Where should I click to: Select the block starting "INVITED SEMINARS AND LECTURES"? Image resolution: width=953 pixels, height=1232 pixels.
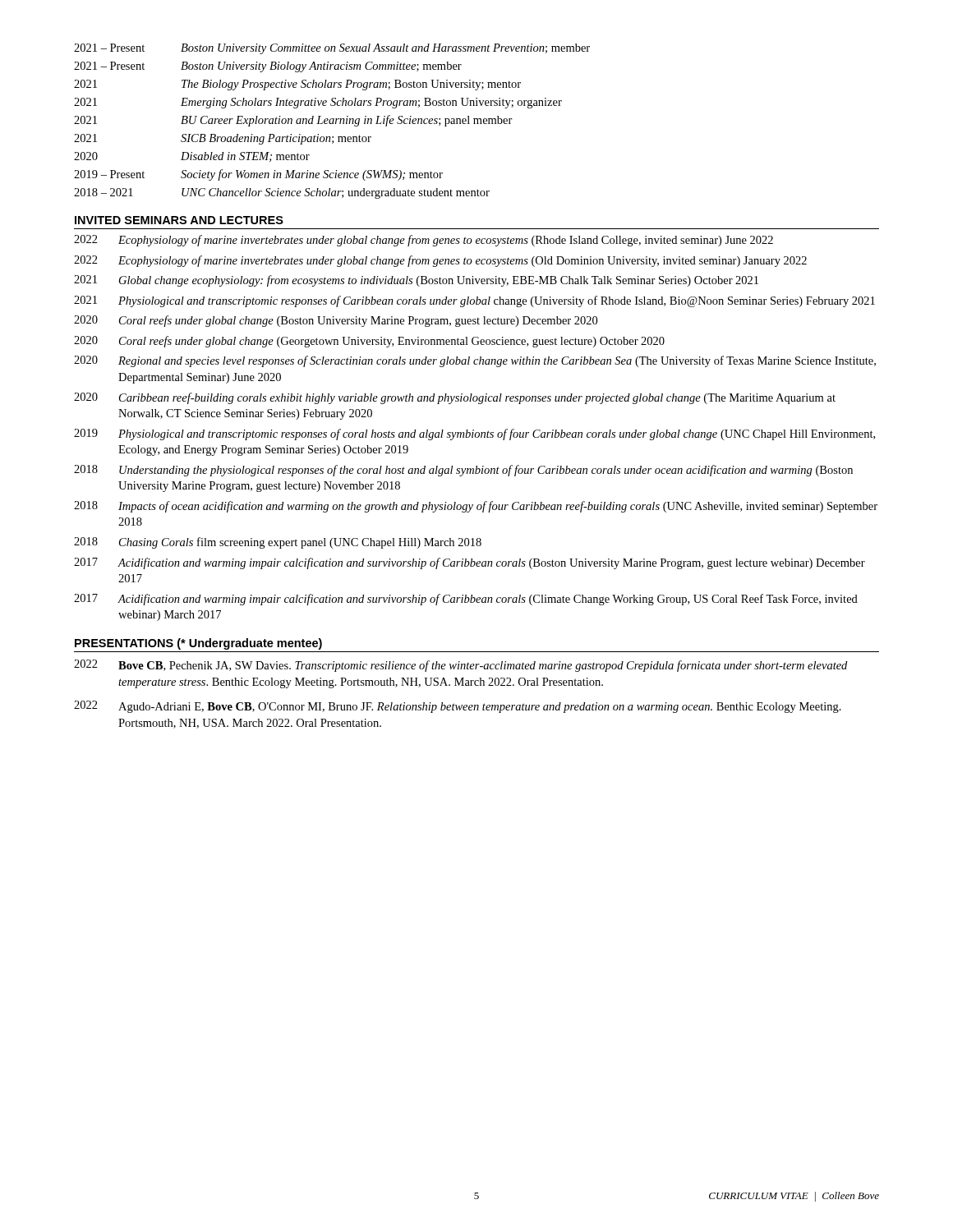[x=179, y=220]
